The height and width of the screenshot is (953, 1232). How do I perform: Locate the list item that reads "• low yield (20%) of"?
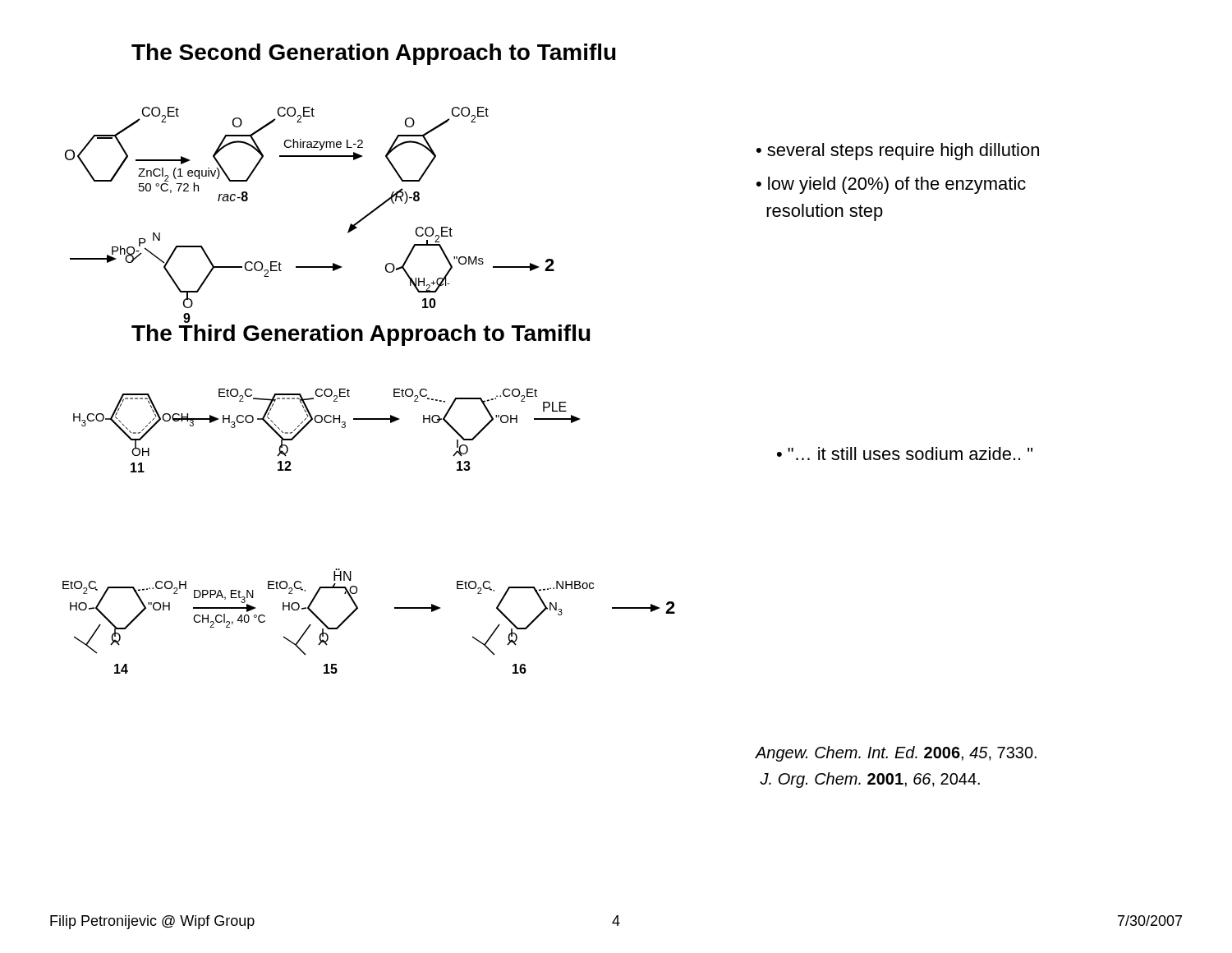(x=891, y=197)
